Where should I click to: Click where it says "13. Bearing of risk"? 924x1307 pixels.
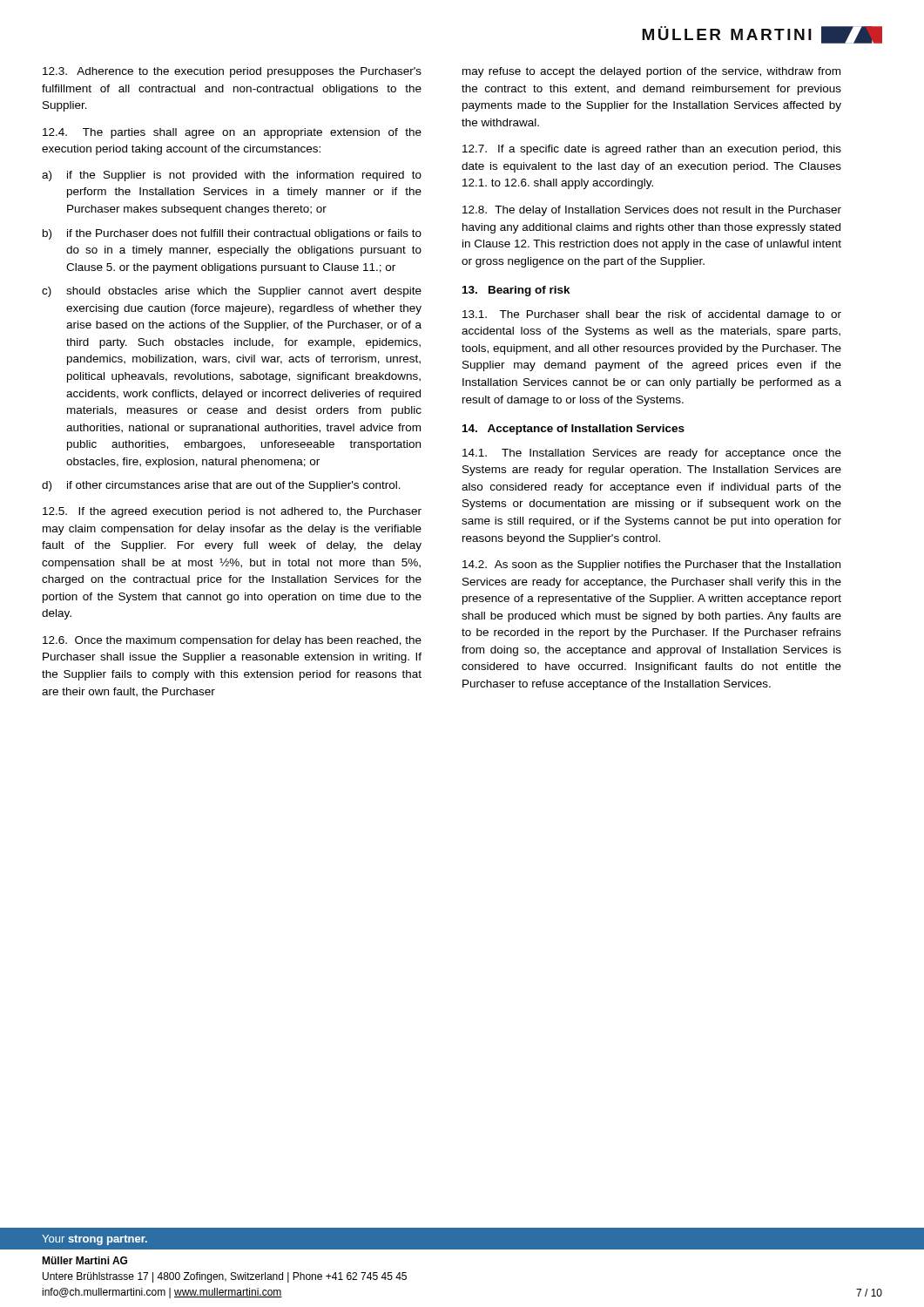(516, 291)
